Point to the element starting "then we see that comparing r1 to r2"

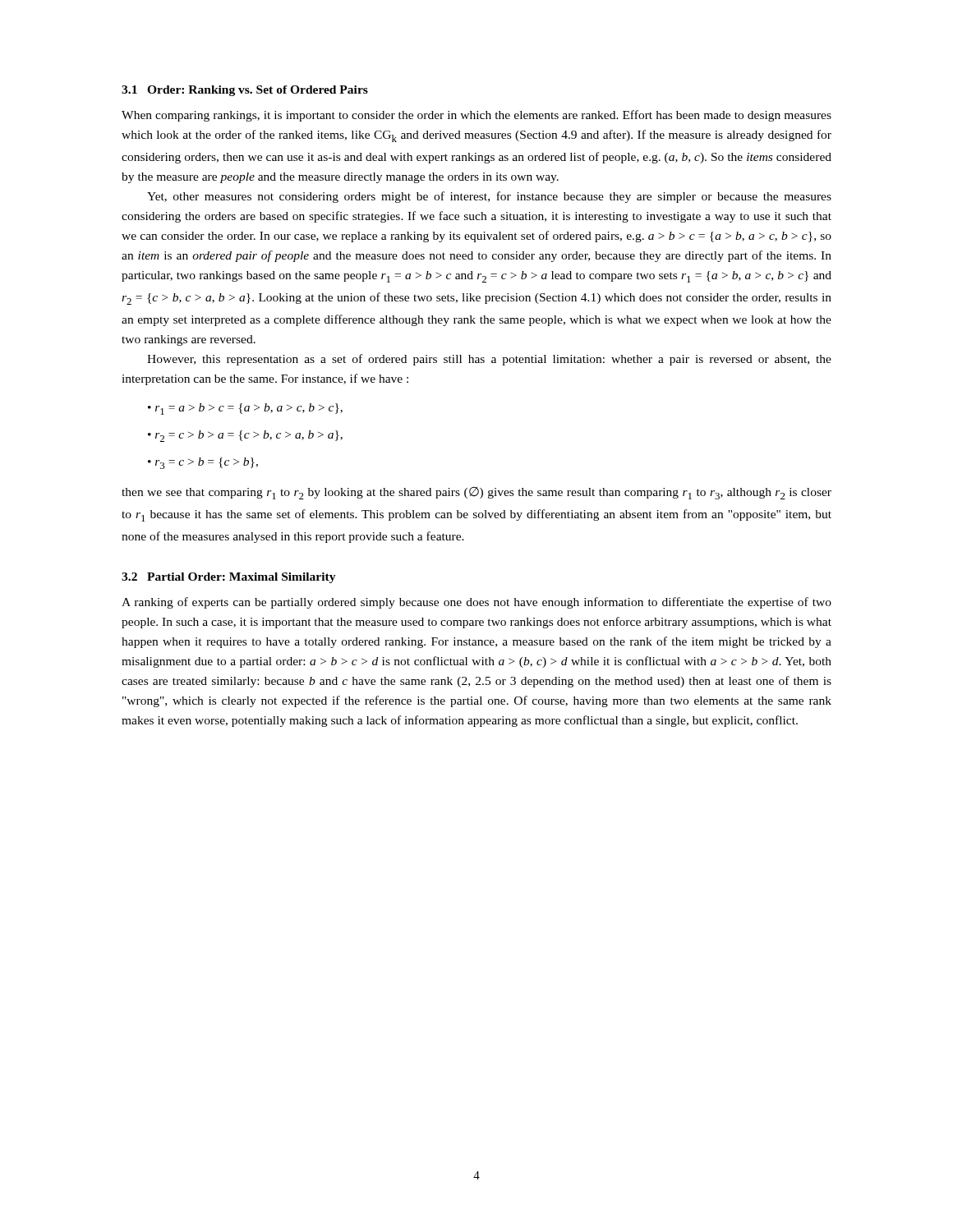click(x=476, y=514)
